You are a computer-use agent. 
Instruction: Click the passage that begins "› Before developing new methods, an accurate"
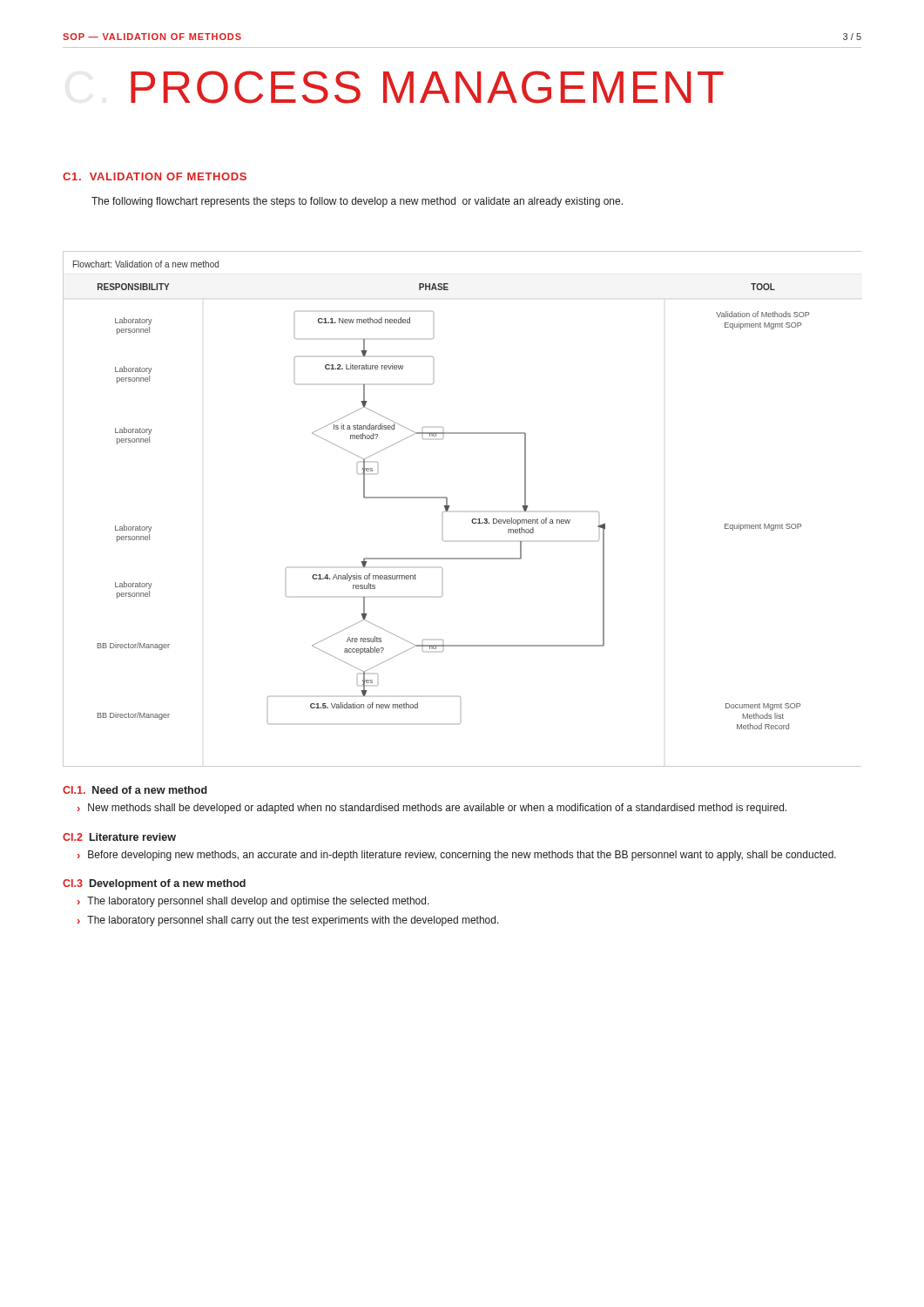click(x=457, y=855)
